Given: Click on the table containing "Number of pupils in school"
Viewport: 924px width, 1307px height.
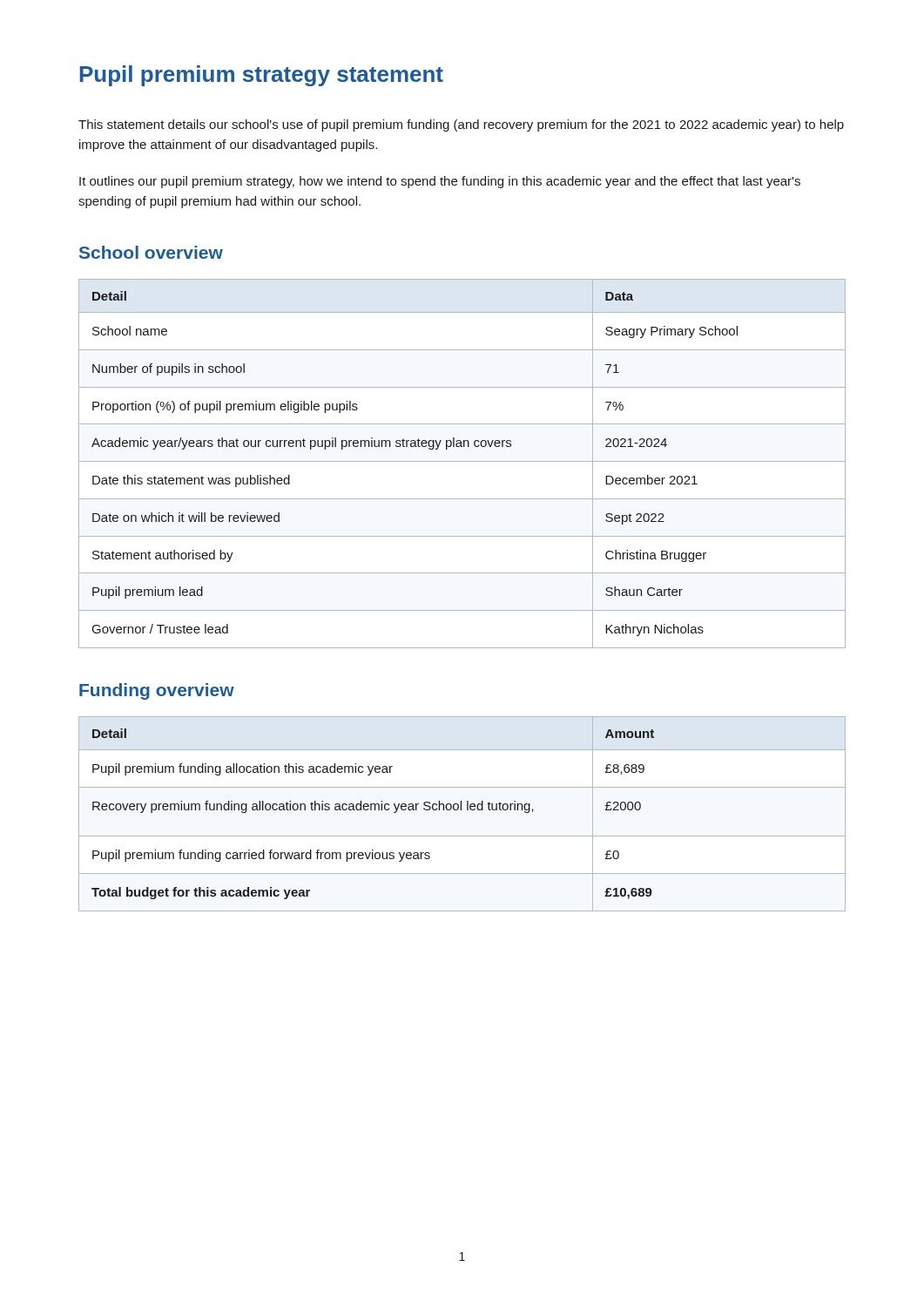Looking at the screenshot, I should [x=462, y=463].
